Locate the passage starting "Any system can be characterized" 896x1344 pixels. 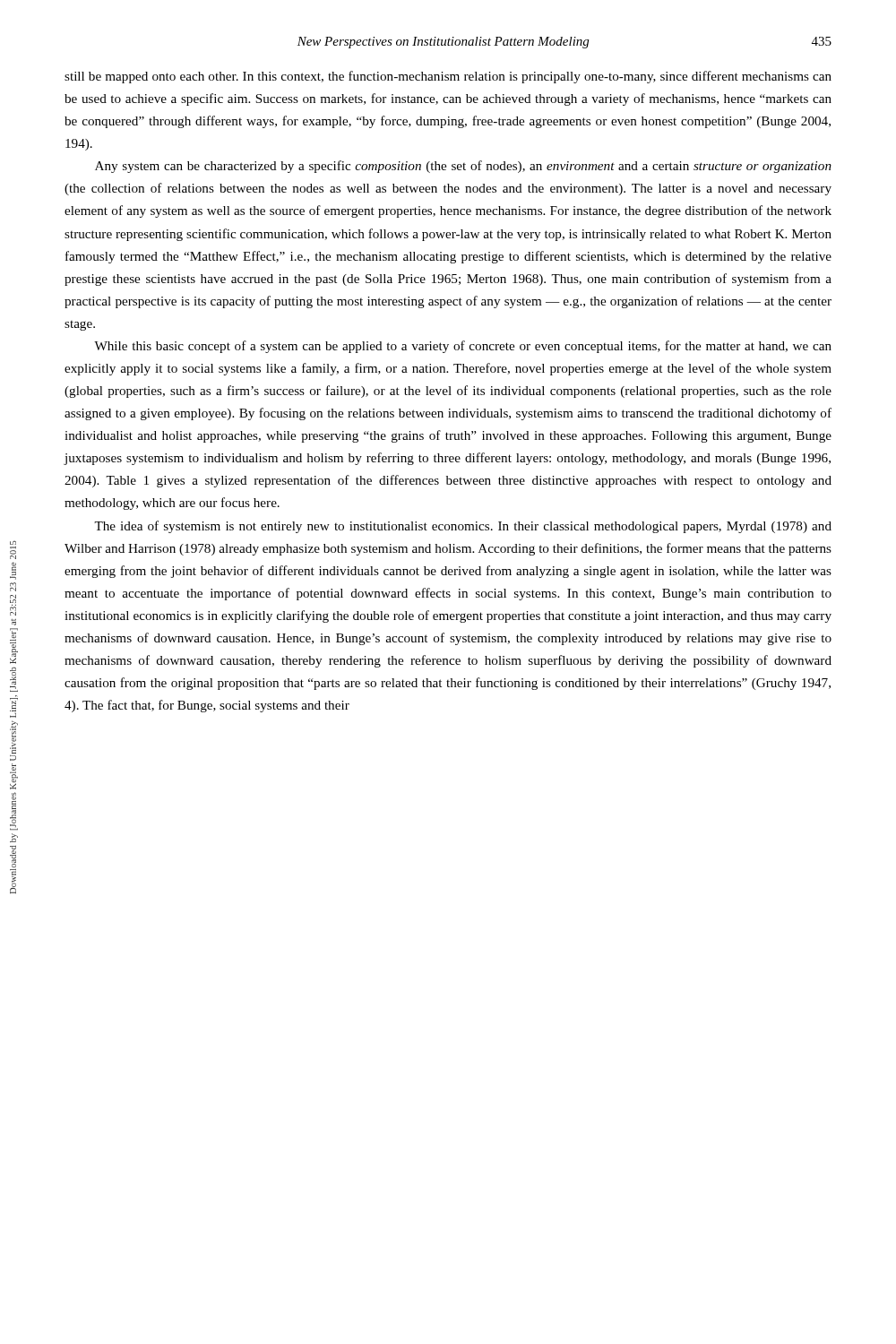[448, 244]
